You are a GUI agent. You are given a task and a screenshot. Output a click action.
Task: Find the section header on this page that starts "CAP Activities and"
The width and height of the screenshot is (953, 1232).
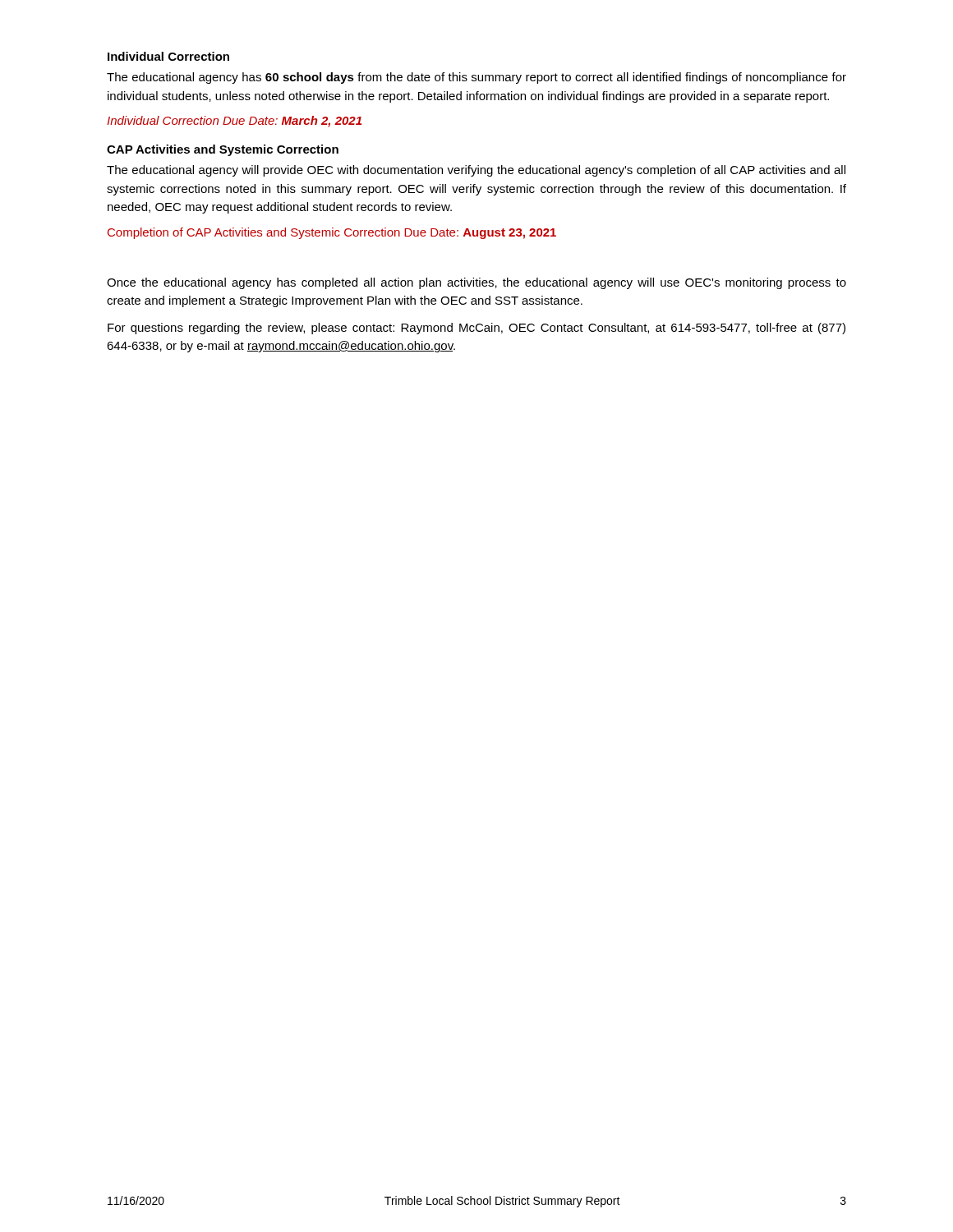[223, 149]
